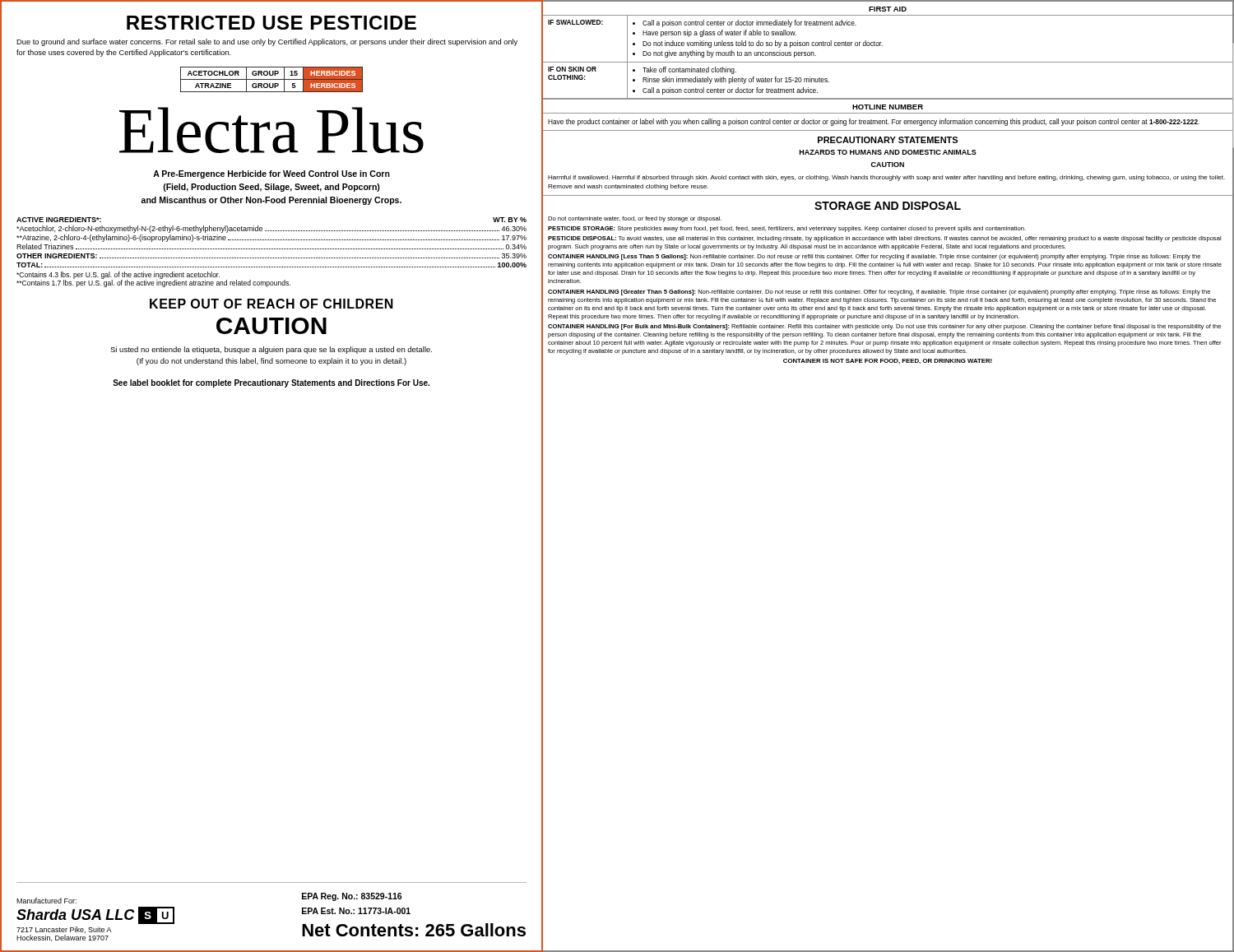The width and height of the screenshot is (1234, 952).
Task: Point to the element starting "KEEP OUT OF REACH OF CHILDREN CAUTION"
Action: point(271,318)
